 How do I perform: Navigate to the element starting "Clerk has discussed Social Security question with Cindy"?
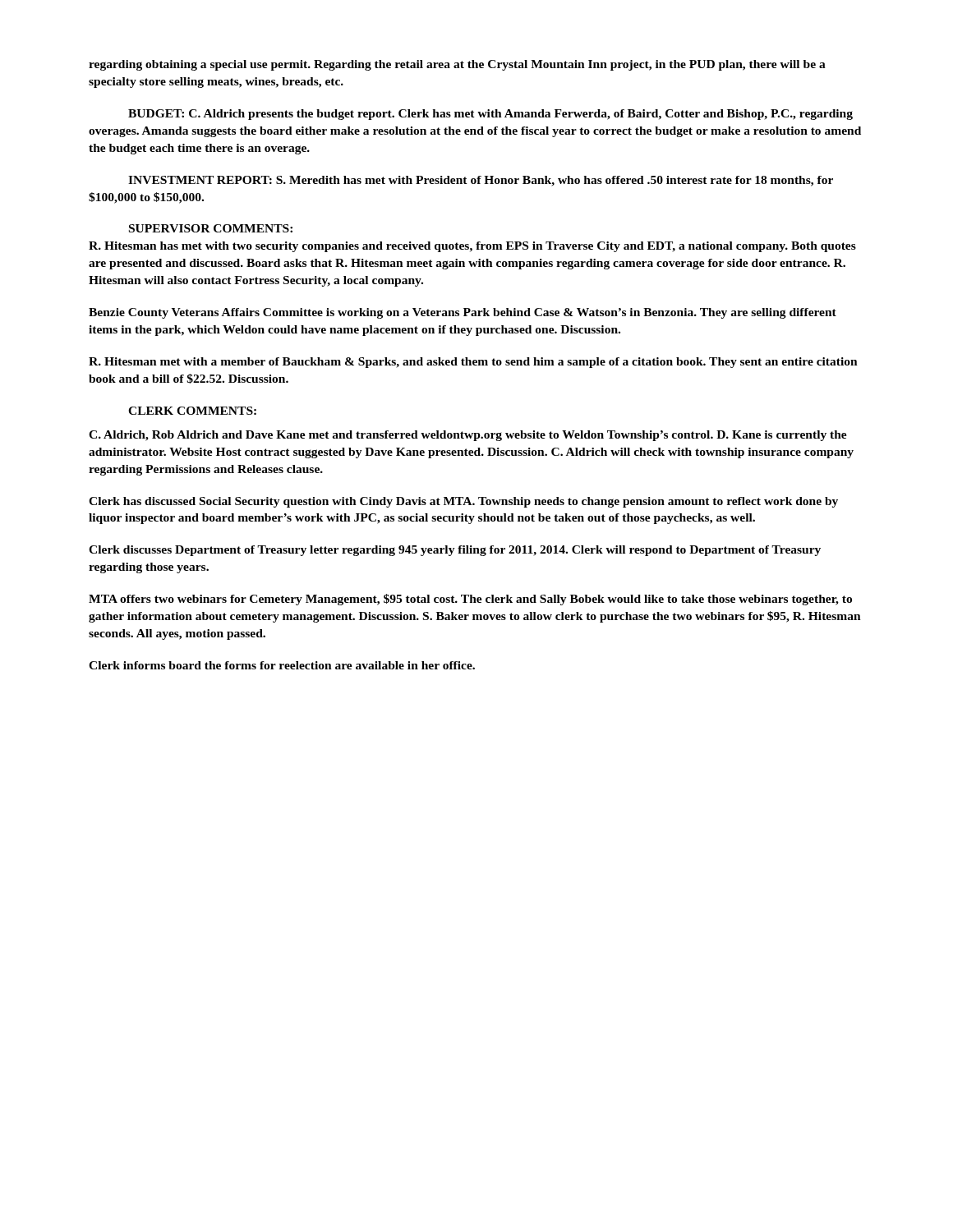coord(476,510)
